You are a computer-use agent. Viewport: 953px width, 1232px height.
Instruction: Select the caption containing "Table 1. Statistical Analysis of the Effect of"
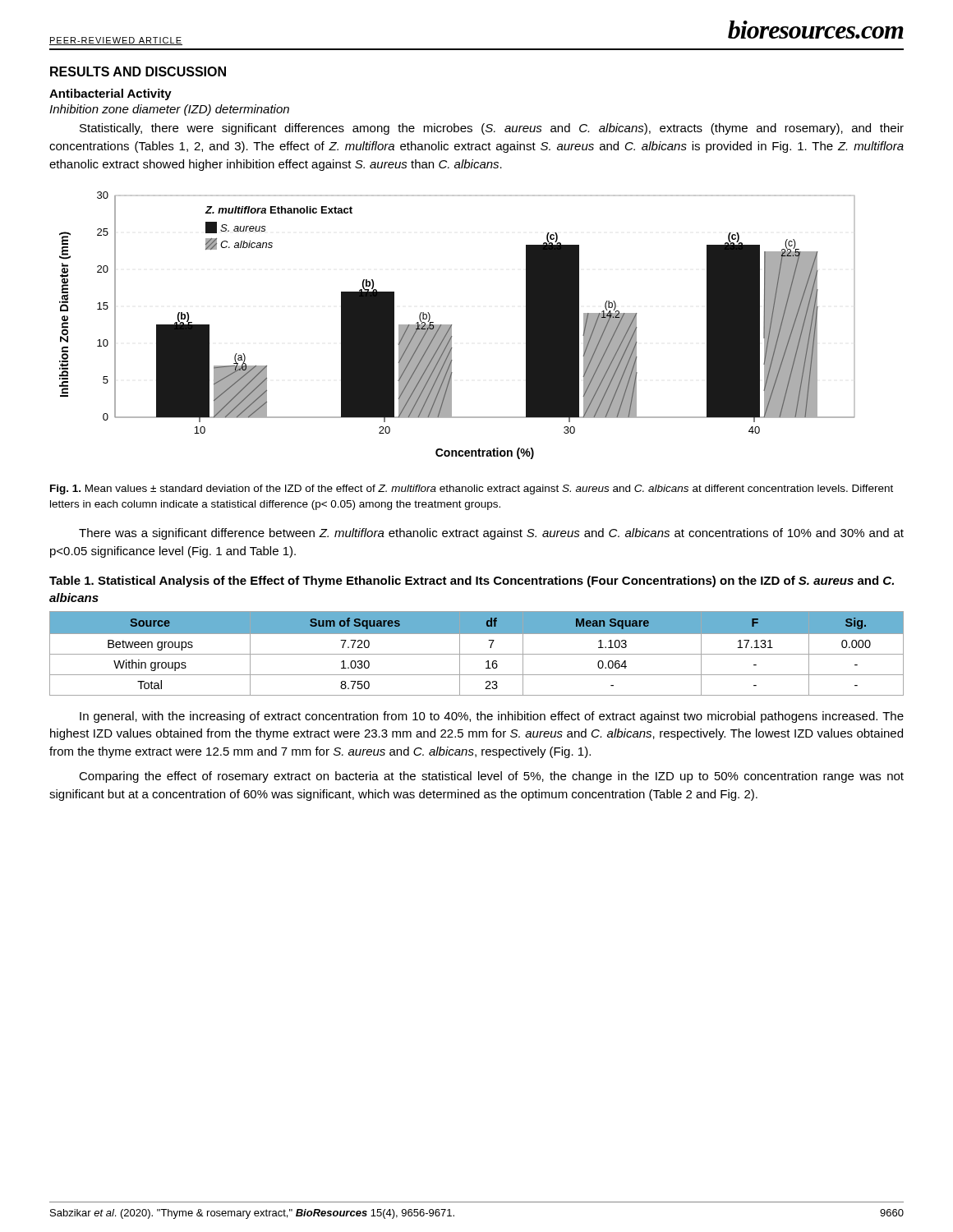pos(472,589)
